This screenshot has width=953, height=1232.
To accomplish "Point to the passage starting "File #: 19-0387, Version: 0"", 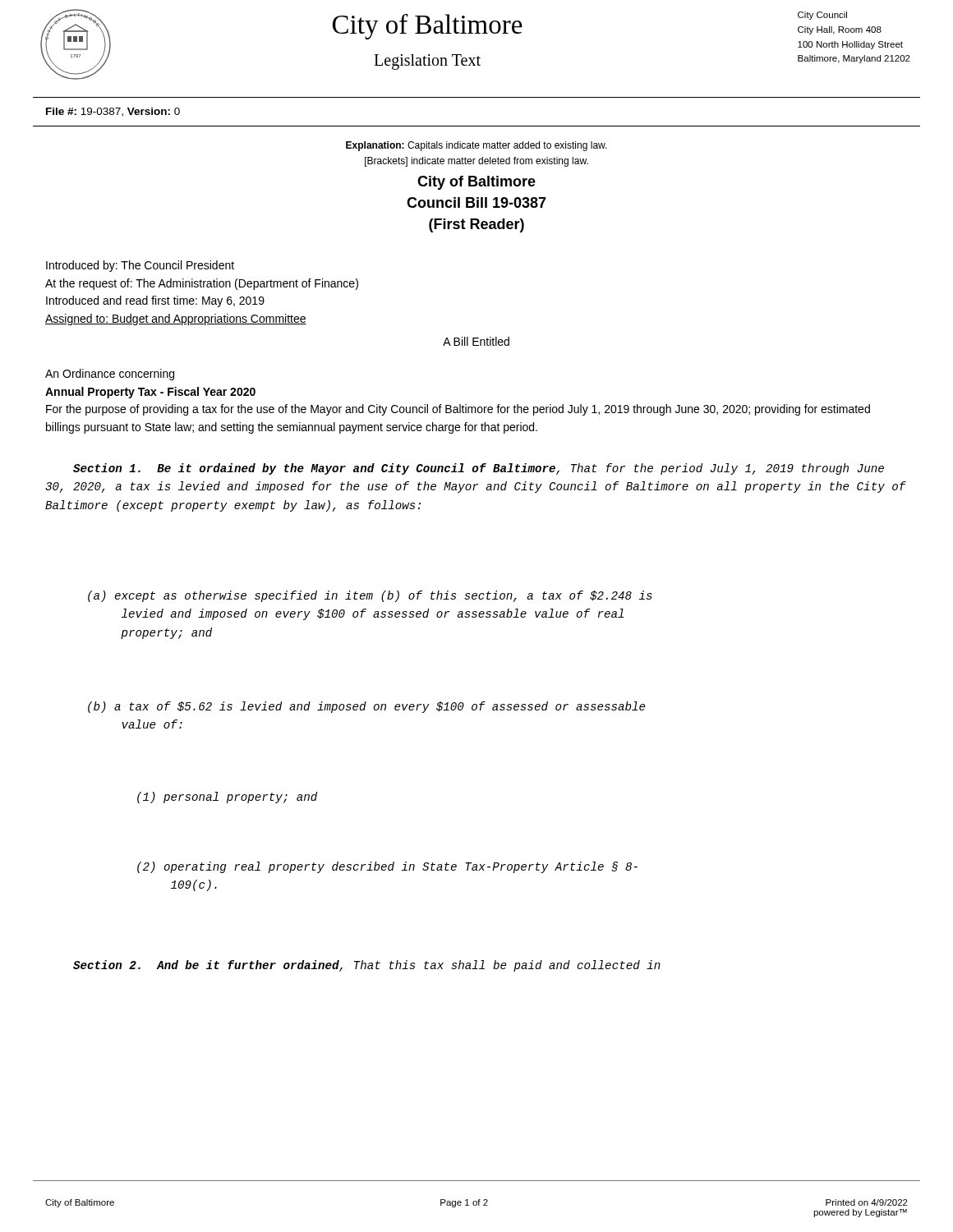I will [x=113, y=111].
